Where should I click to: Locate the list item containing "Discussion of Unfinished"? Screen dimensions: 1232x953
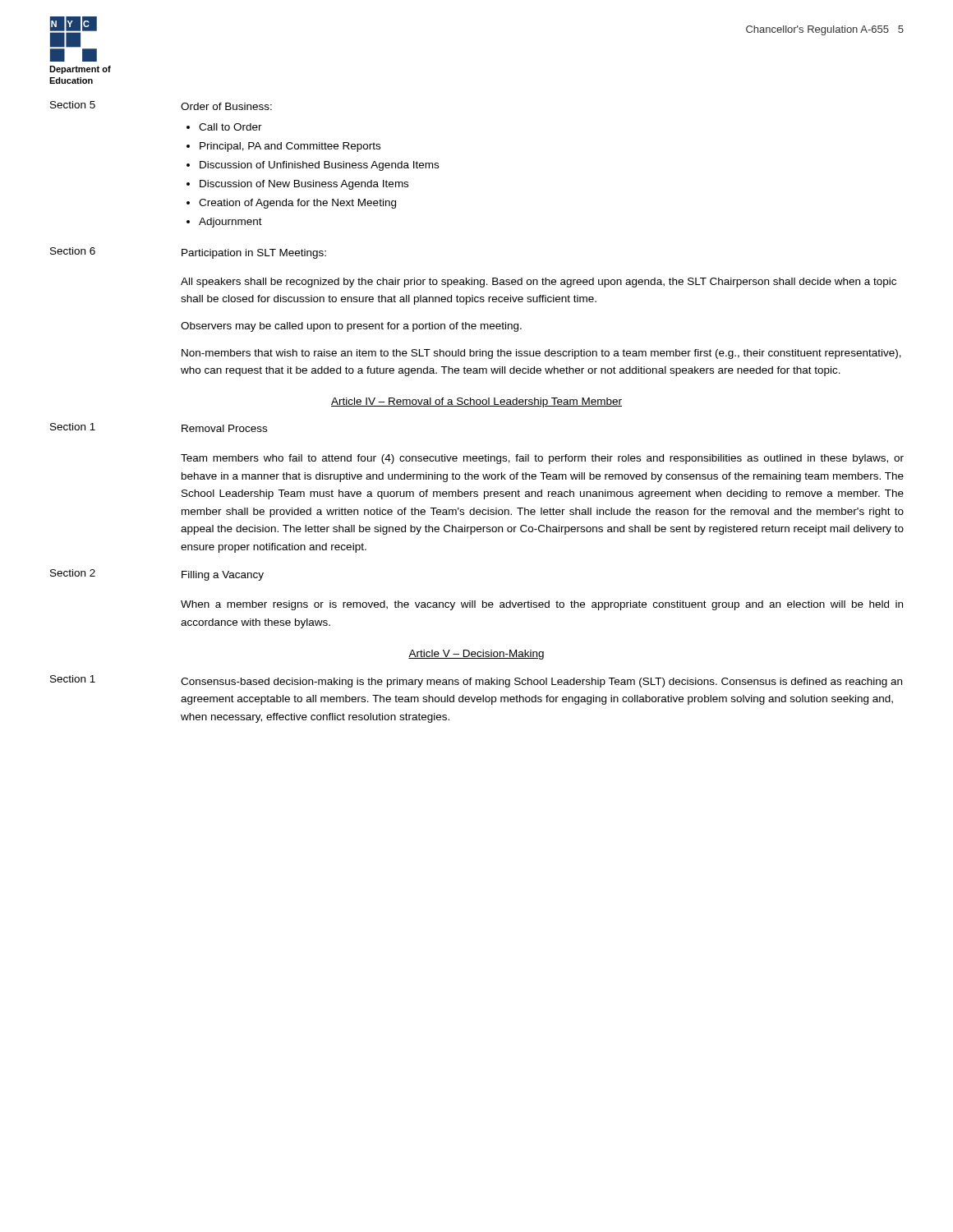[319, 164]
